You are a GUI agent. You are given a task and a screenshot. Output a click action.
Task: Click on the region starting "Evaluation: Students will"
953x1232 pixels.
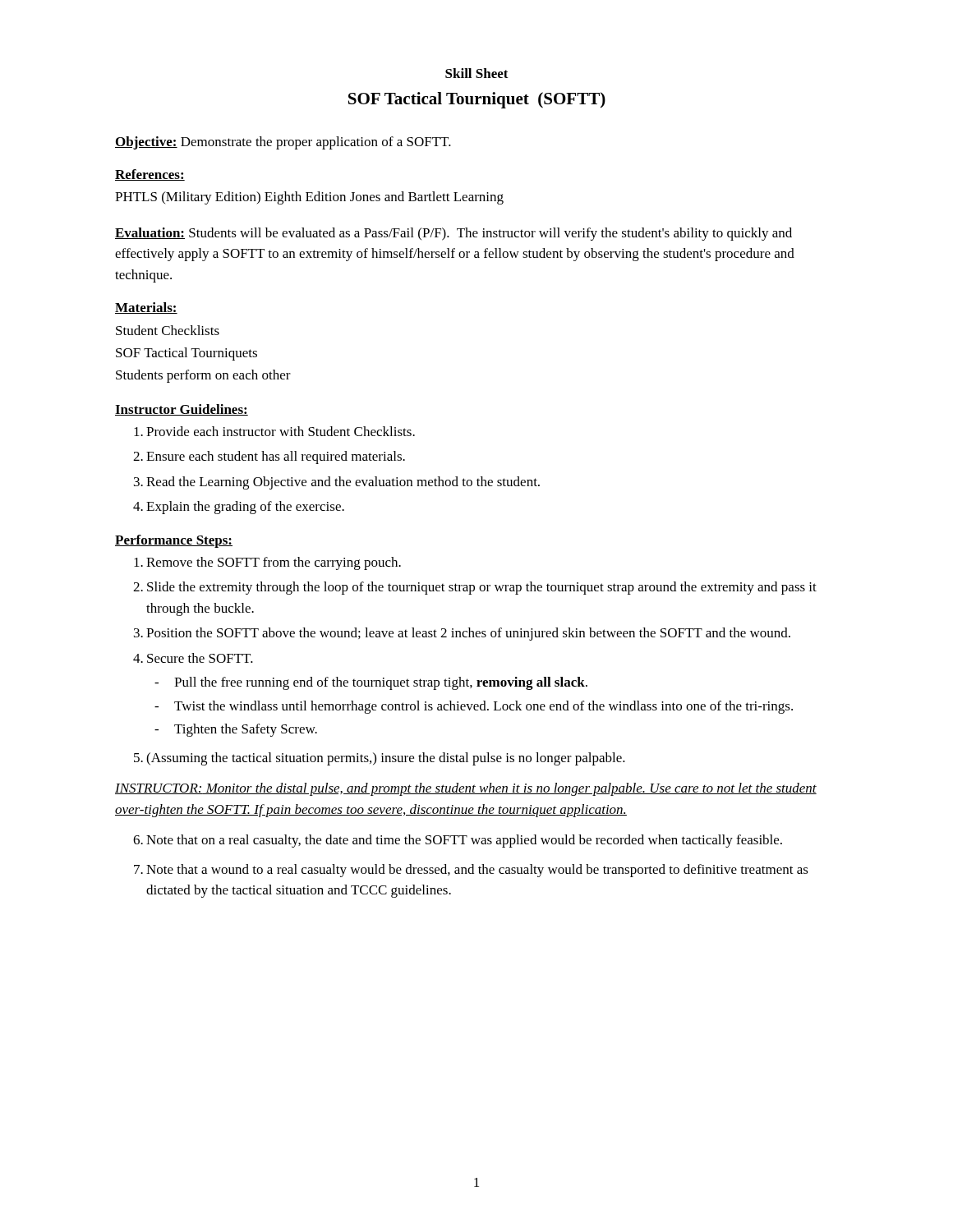(x=455, y=253)
